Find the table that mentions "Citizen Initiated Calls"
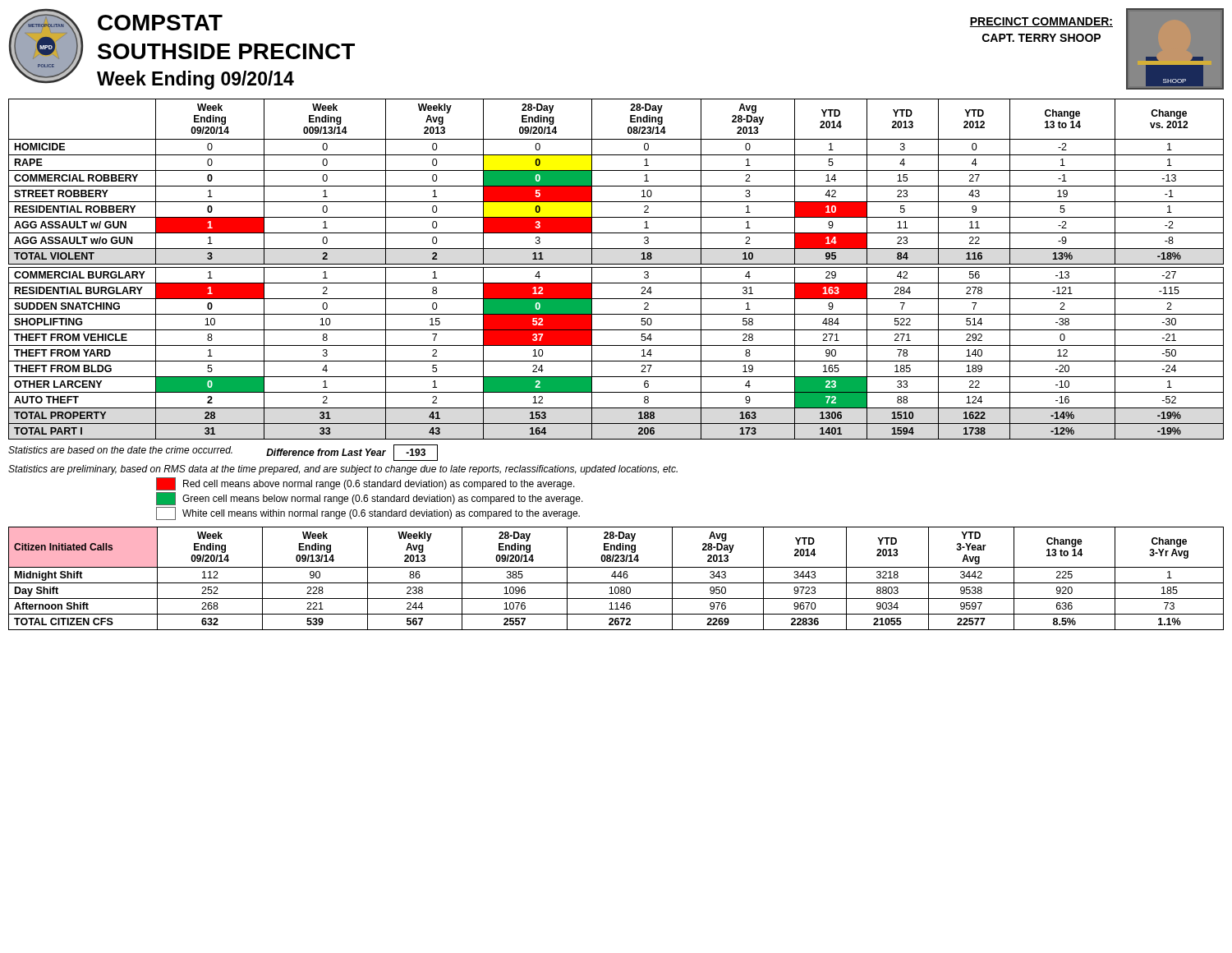This screenshot has height=953, width=1232. 616,579
